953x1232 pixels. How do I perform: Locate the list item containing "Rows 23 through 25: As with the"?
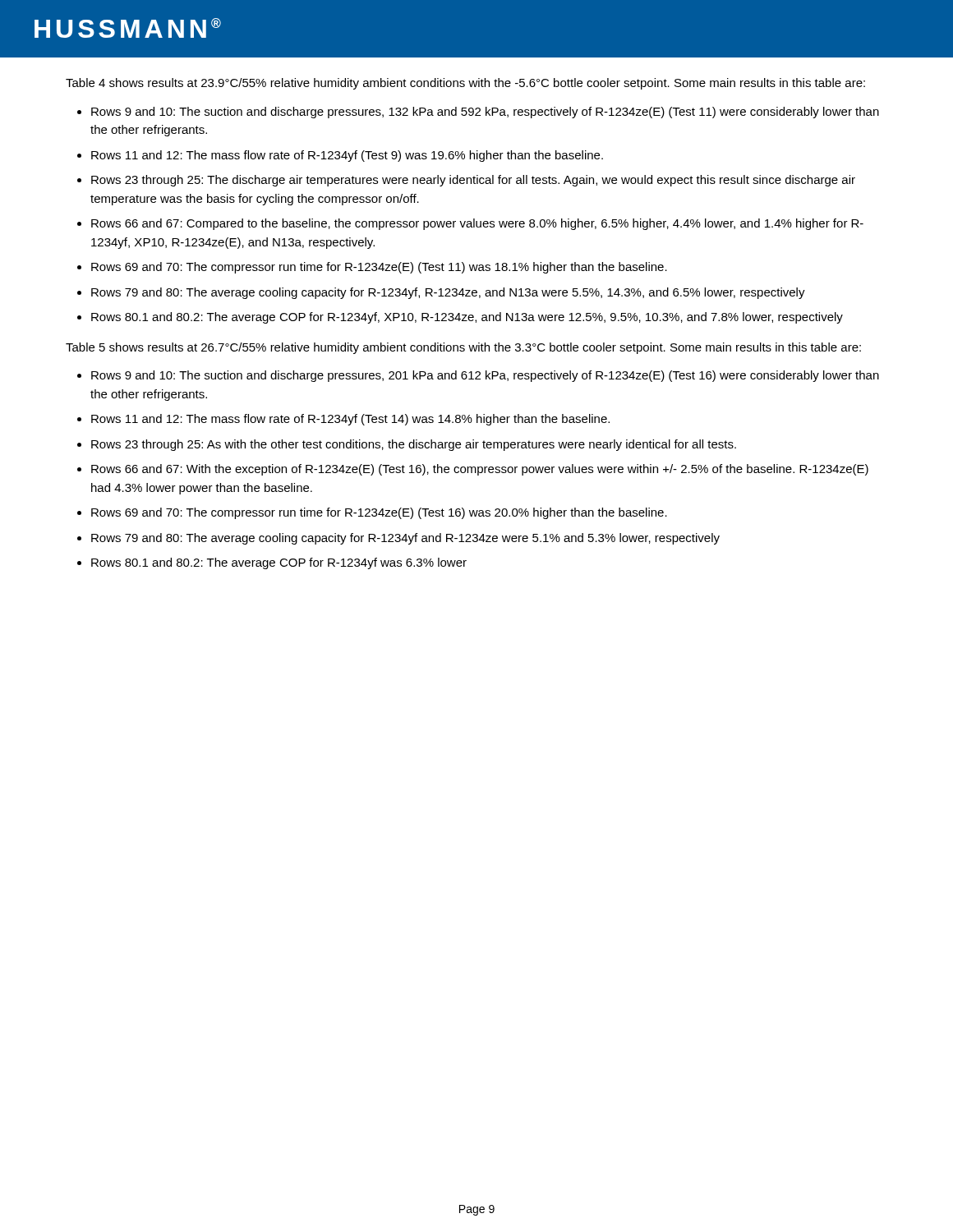click(x=414, y=444)
